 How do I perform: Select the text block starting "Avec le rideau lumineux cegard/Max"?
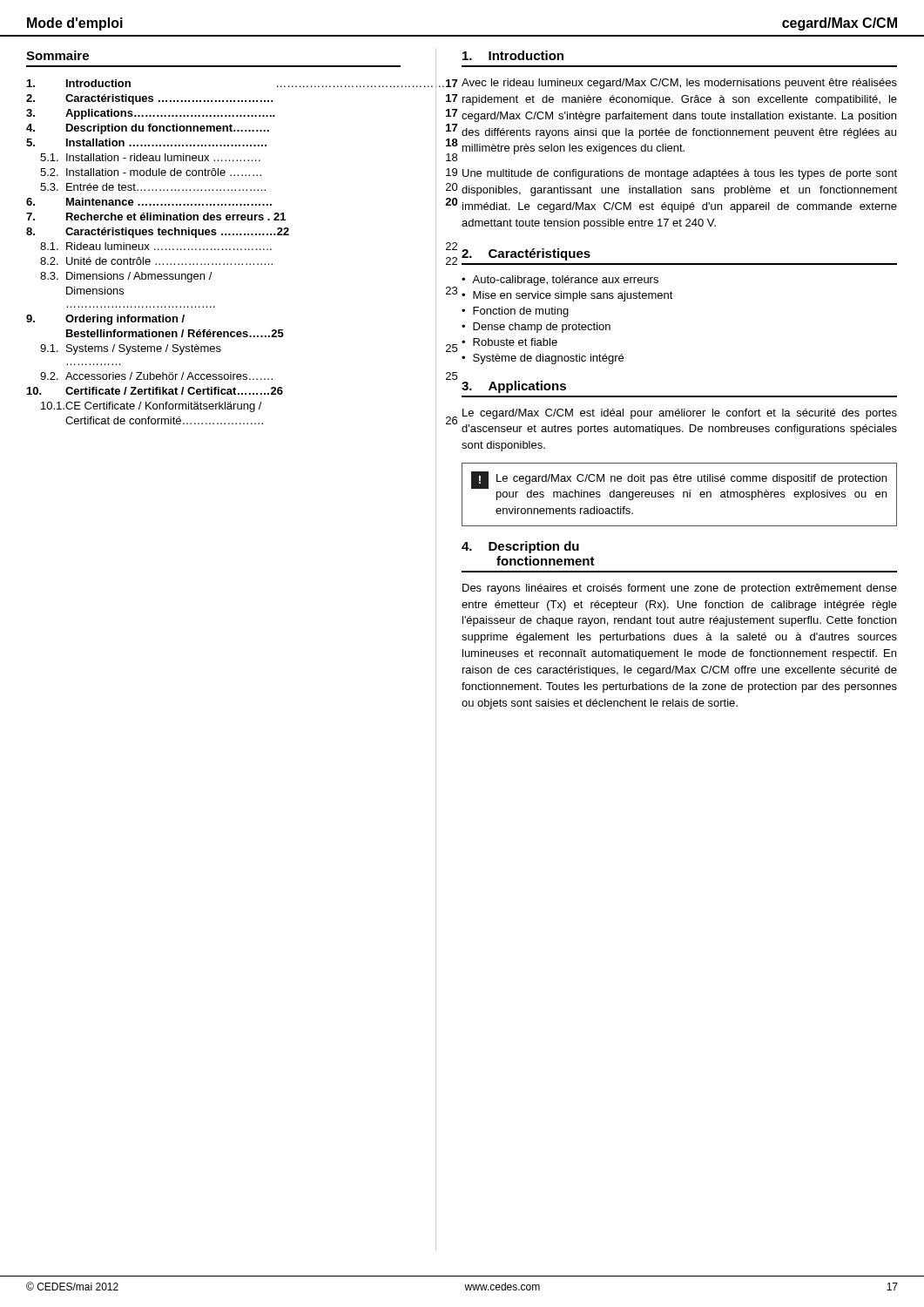[x=679, y=115]
